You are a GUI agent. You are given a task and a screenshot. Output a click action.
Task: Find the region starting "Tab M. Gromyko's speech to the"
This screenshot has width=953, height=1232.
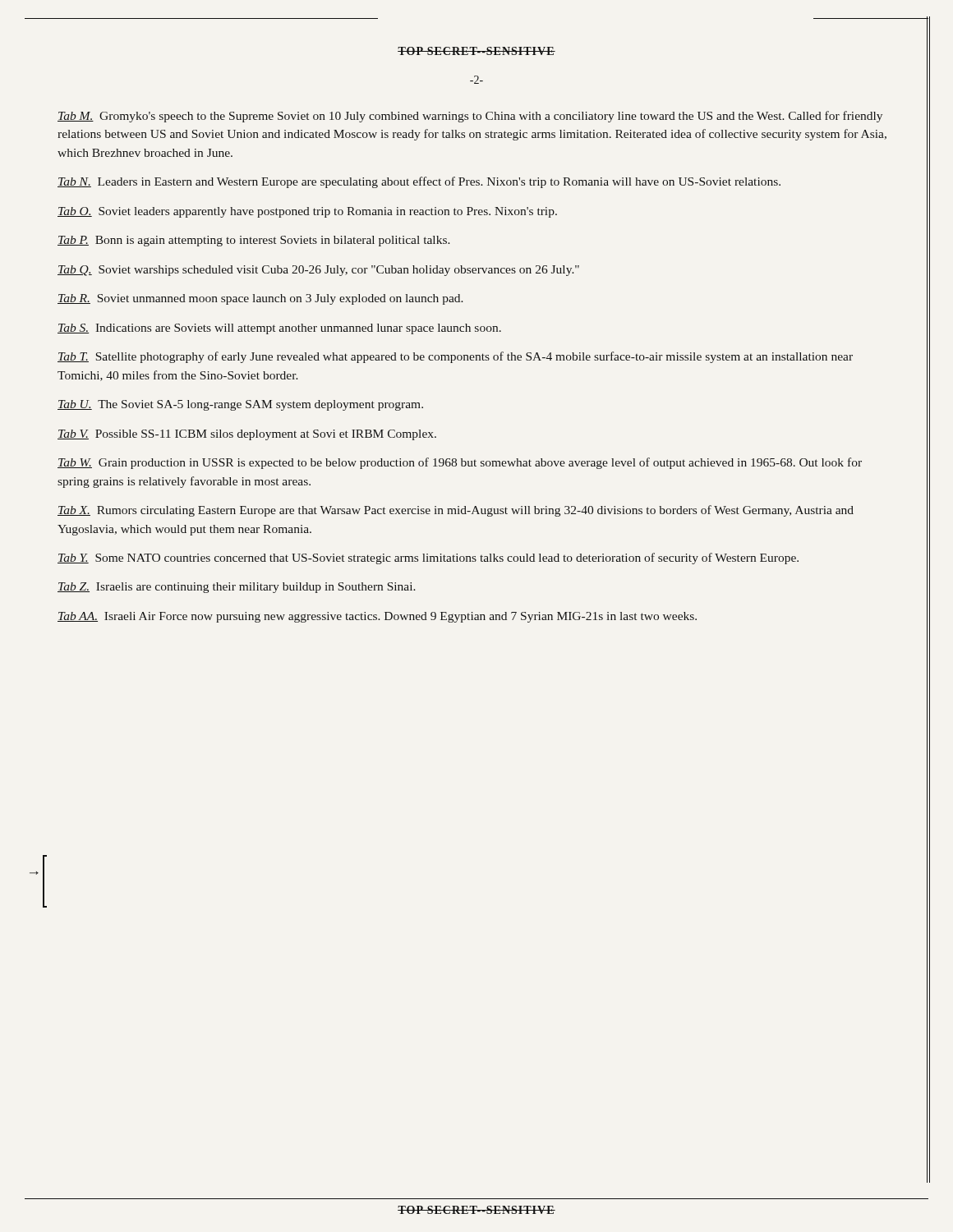pyautogui.click(x=472, y=134)
